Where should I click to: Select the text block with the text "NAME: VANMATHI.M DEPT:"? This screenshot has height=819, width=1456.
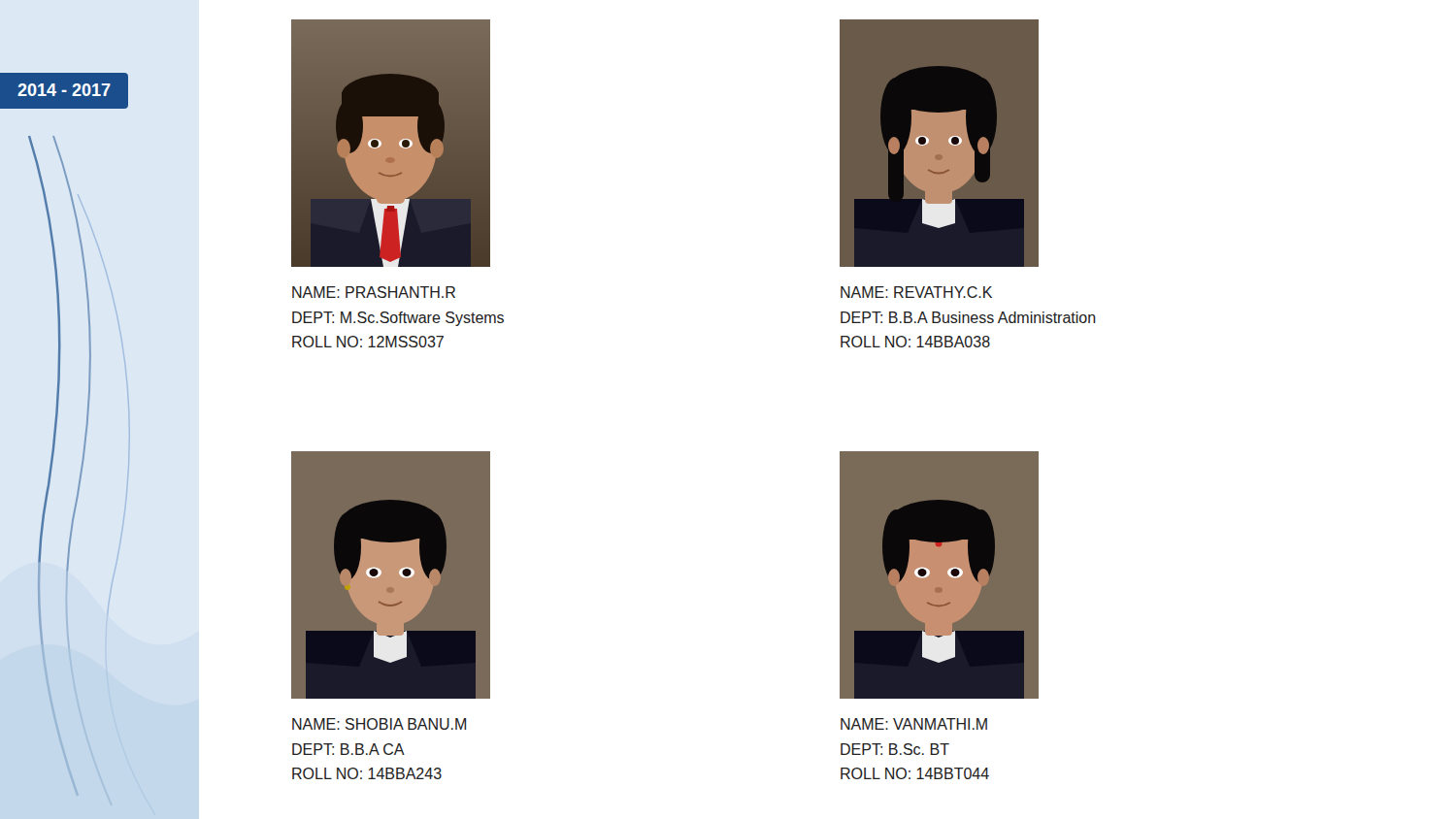[x=914, y=749]
